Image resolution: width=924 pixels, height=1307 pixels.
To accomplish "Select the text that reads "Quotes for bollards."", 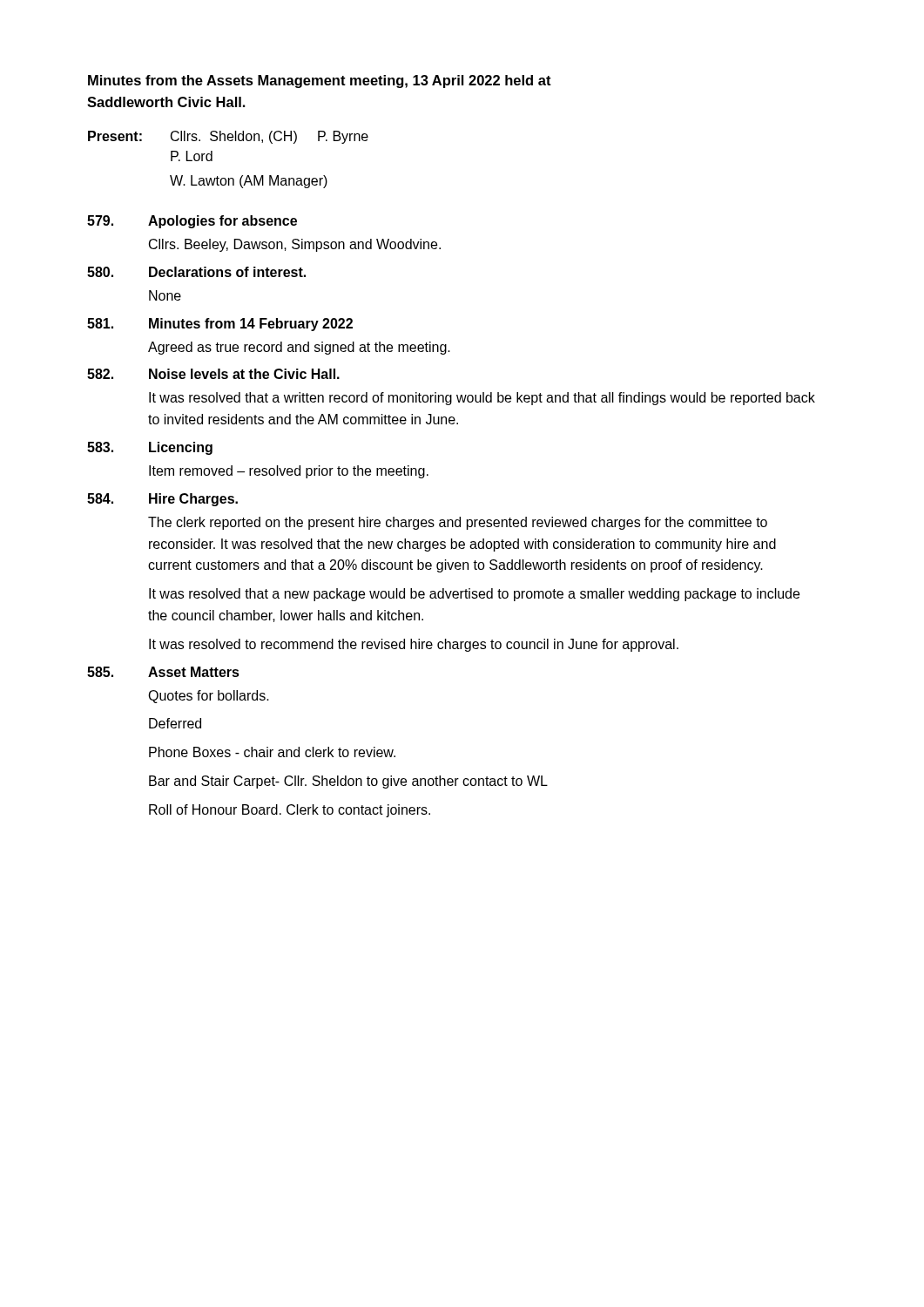I will pyautogui.click(x=209, y=695).
